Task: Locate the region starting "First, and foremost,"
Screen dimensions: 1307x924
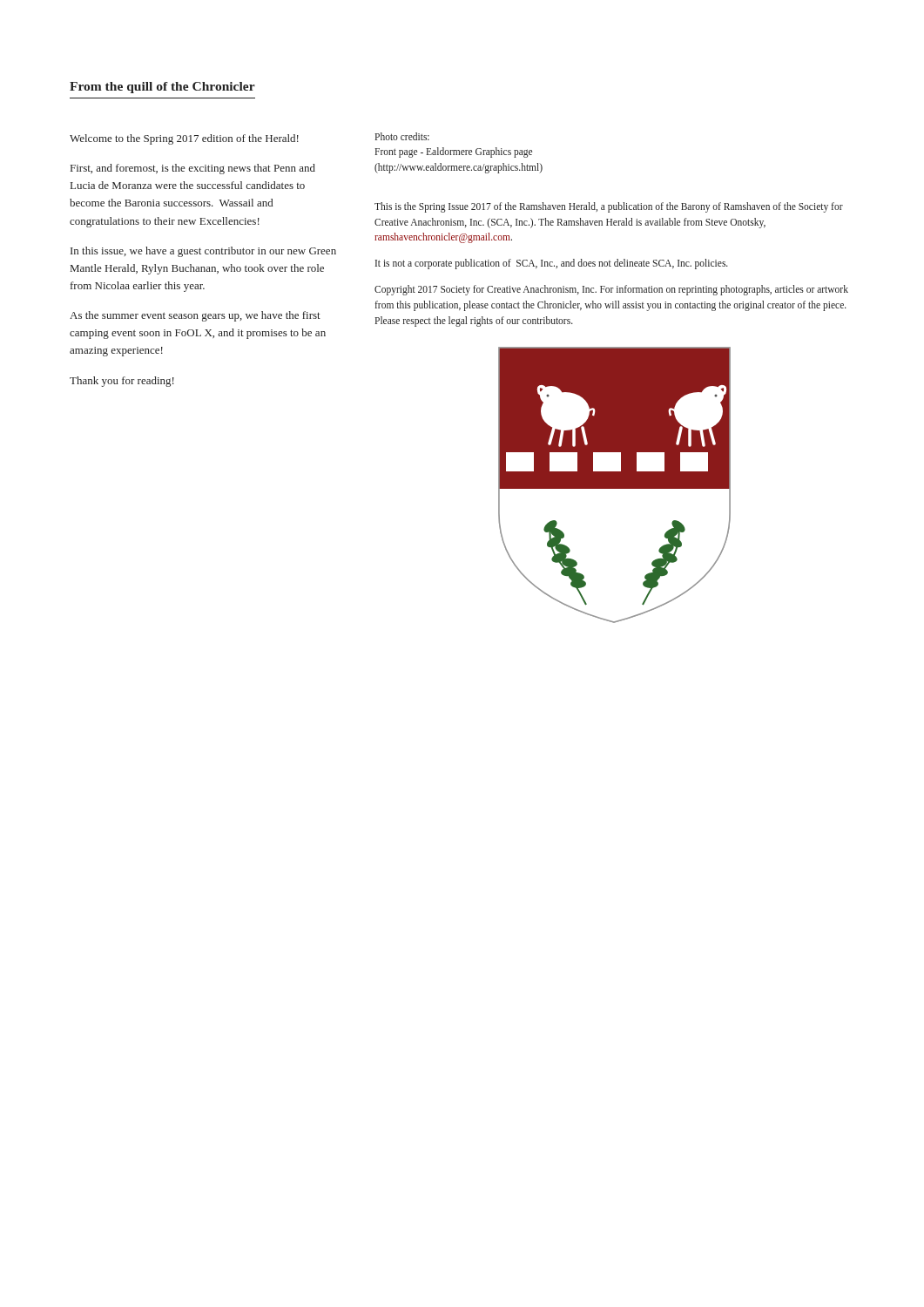Action: [192, 194]
